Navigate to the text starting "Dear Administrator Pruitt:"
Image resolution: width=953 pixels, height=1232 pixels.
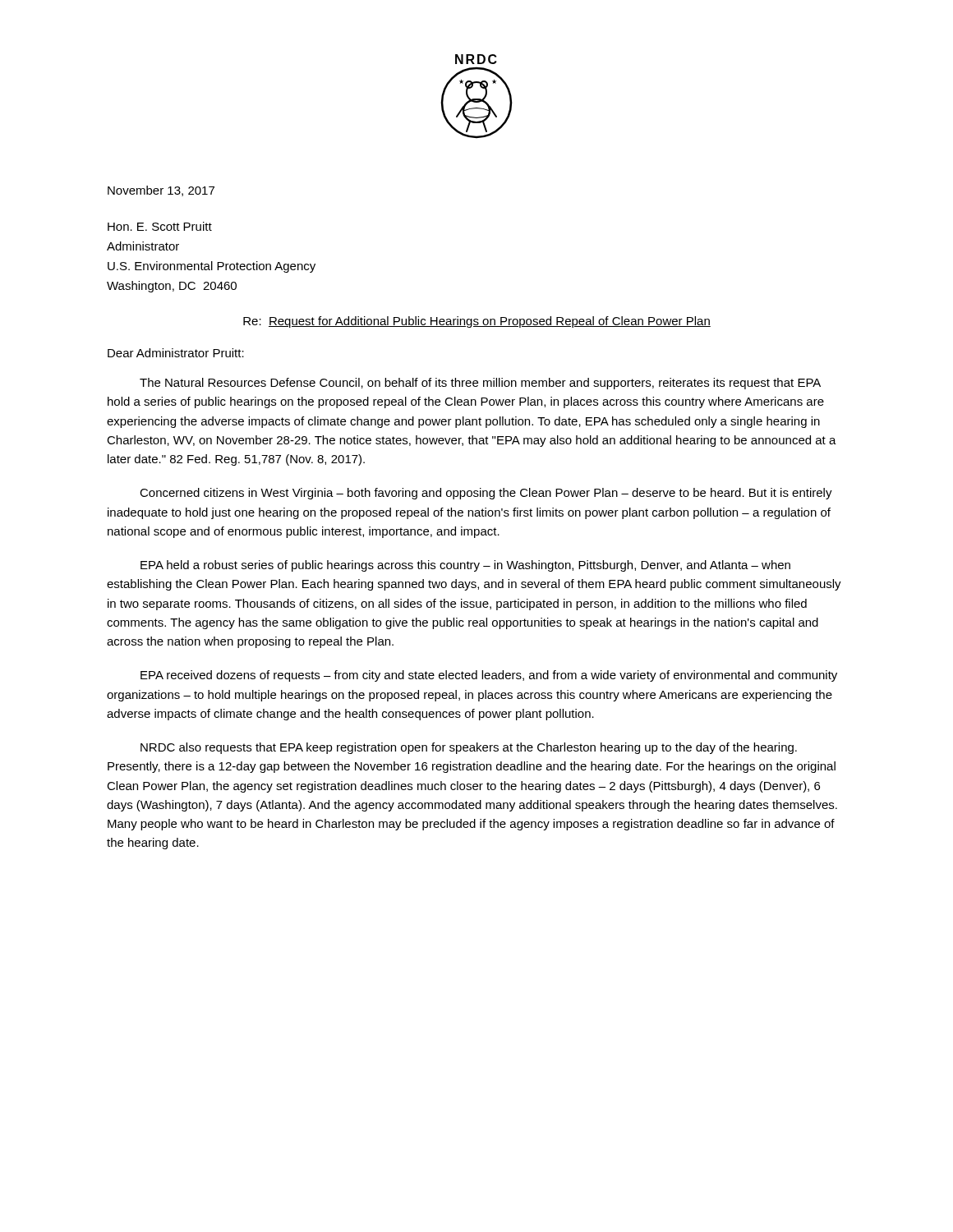coord(176,353)
